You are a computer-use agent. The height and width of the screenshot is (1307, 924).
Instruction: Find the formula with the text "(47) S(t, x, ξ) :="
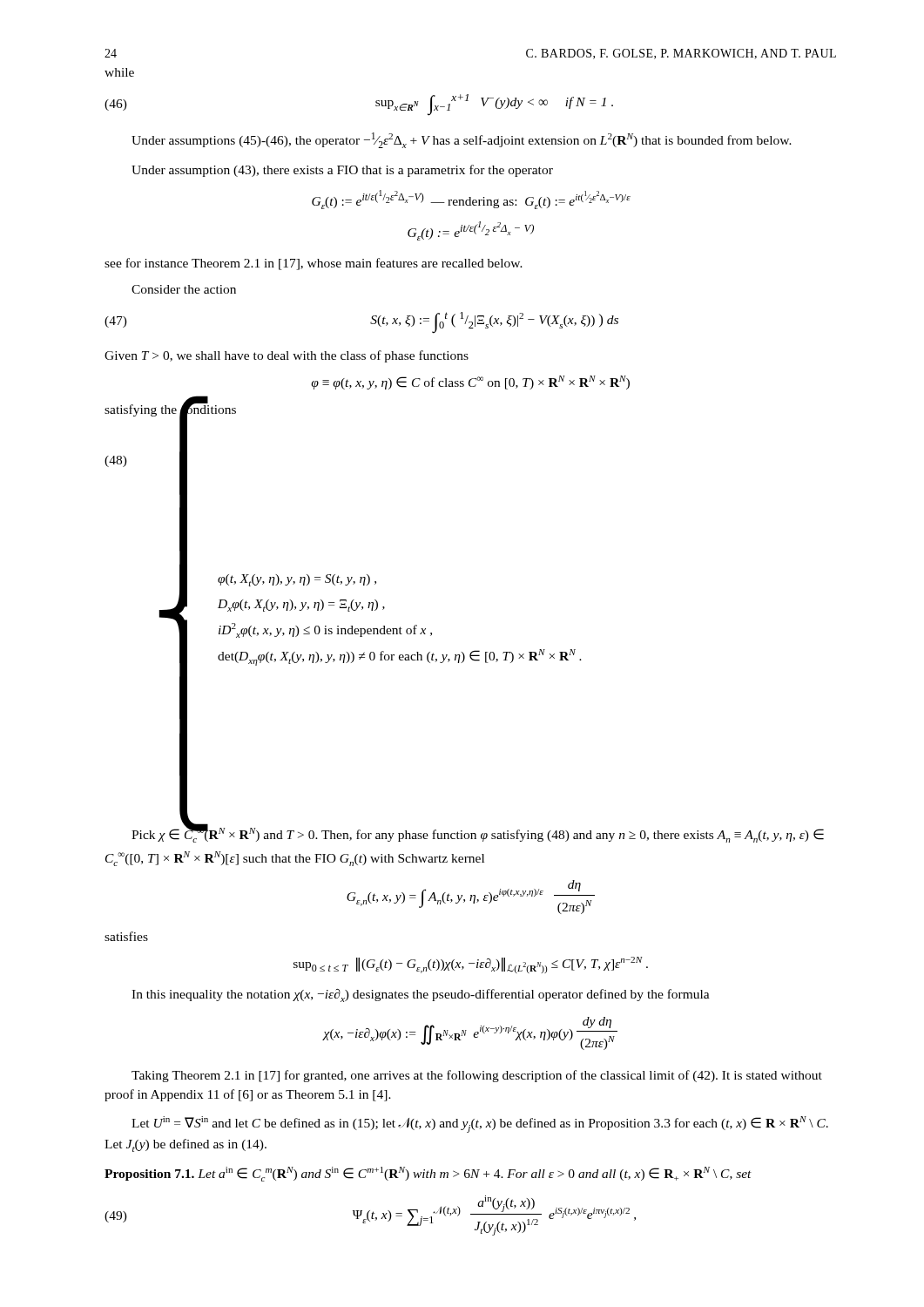(x=471, y=321)
